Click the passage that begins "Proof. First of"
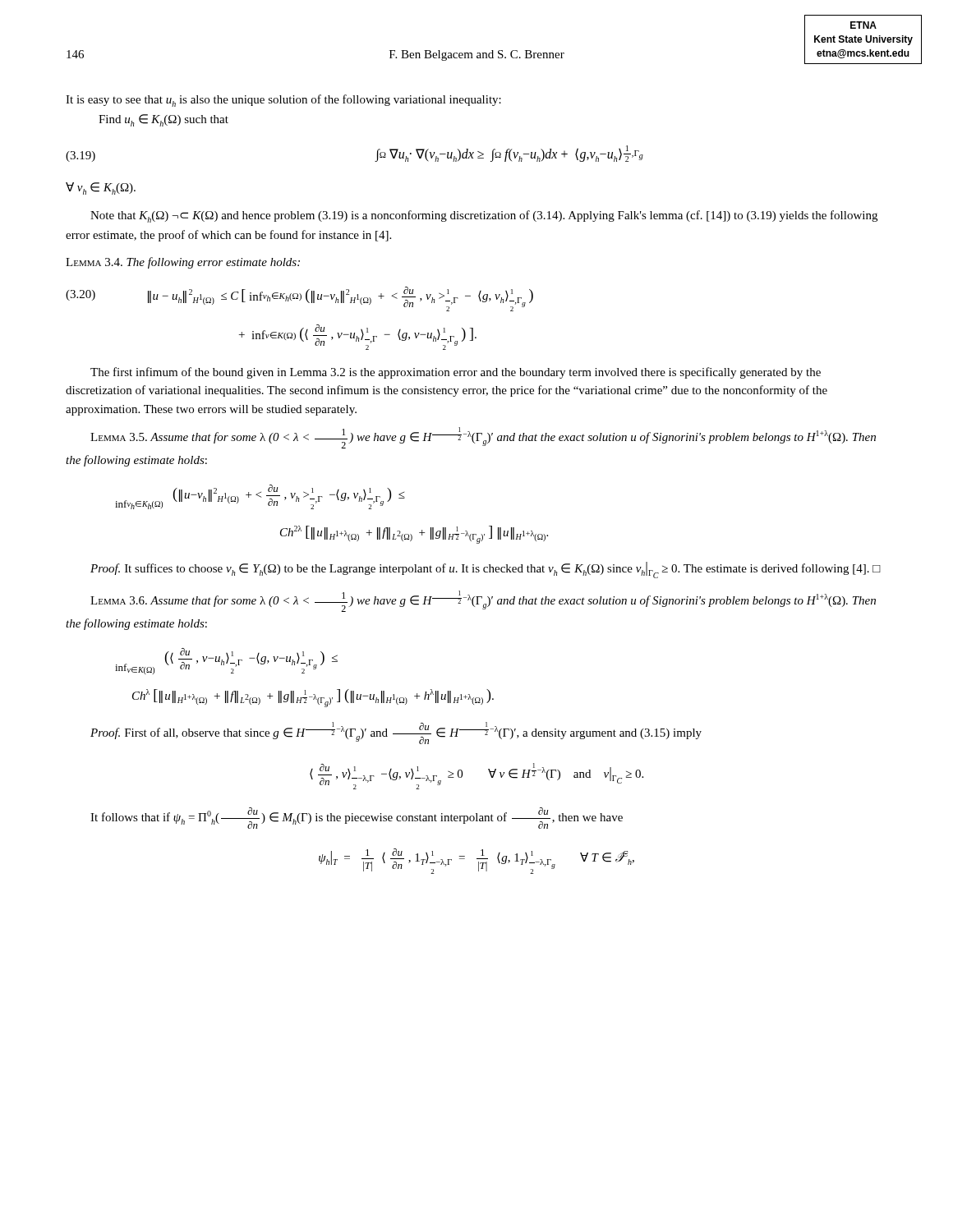The height and width of the screenshot is (1232, 953). pos(396,734)
